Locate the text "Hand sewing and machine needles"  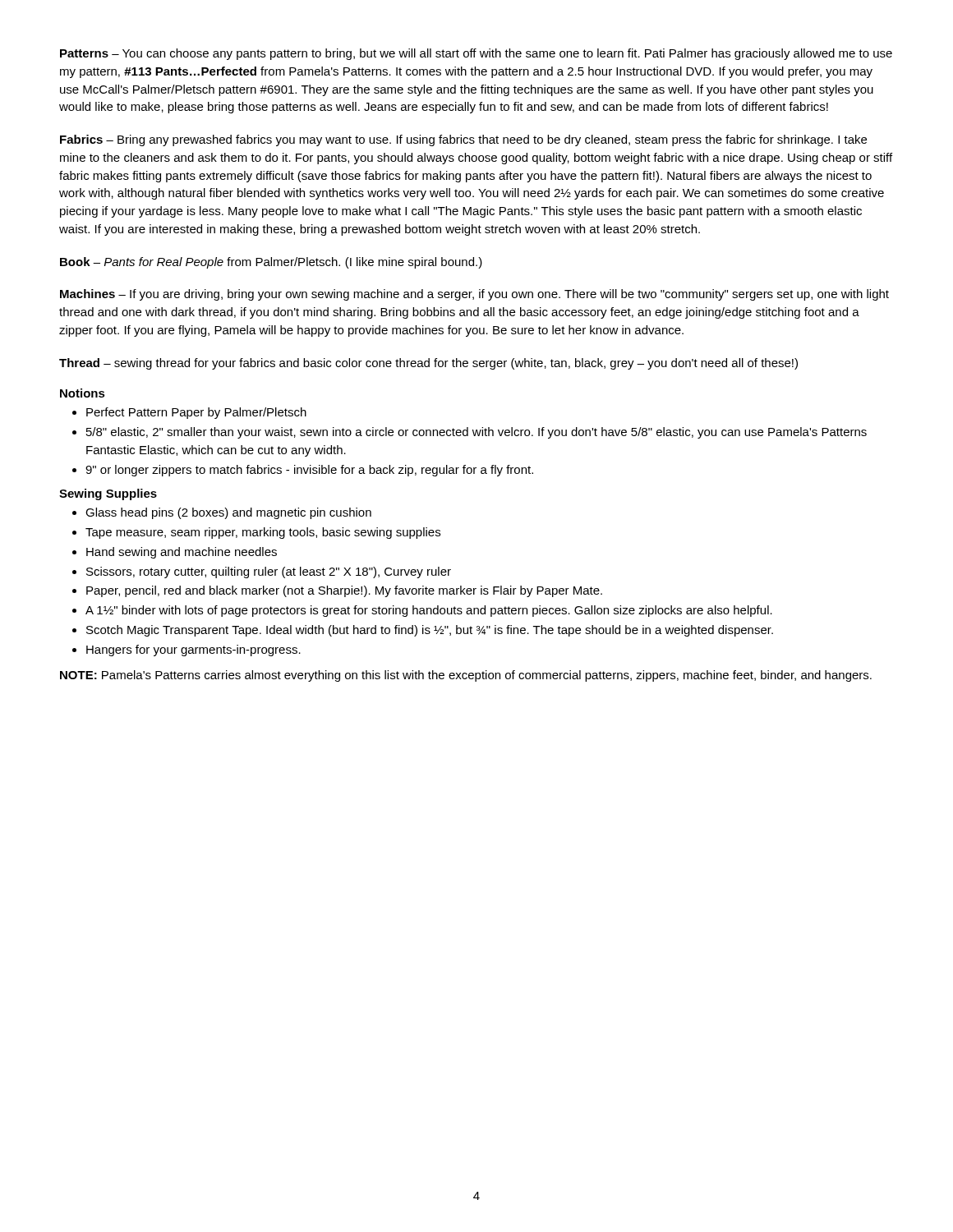coord(175,553)
